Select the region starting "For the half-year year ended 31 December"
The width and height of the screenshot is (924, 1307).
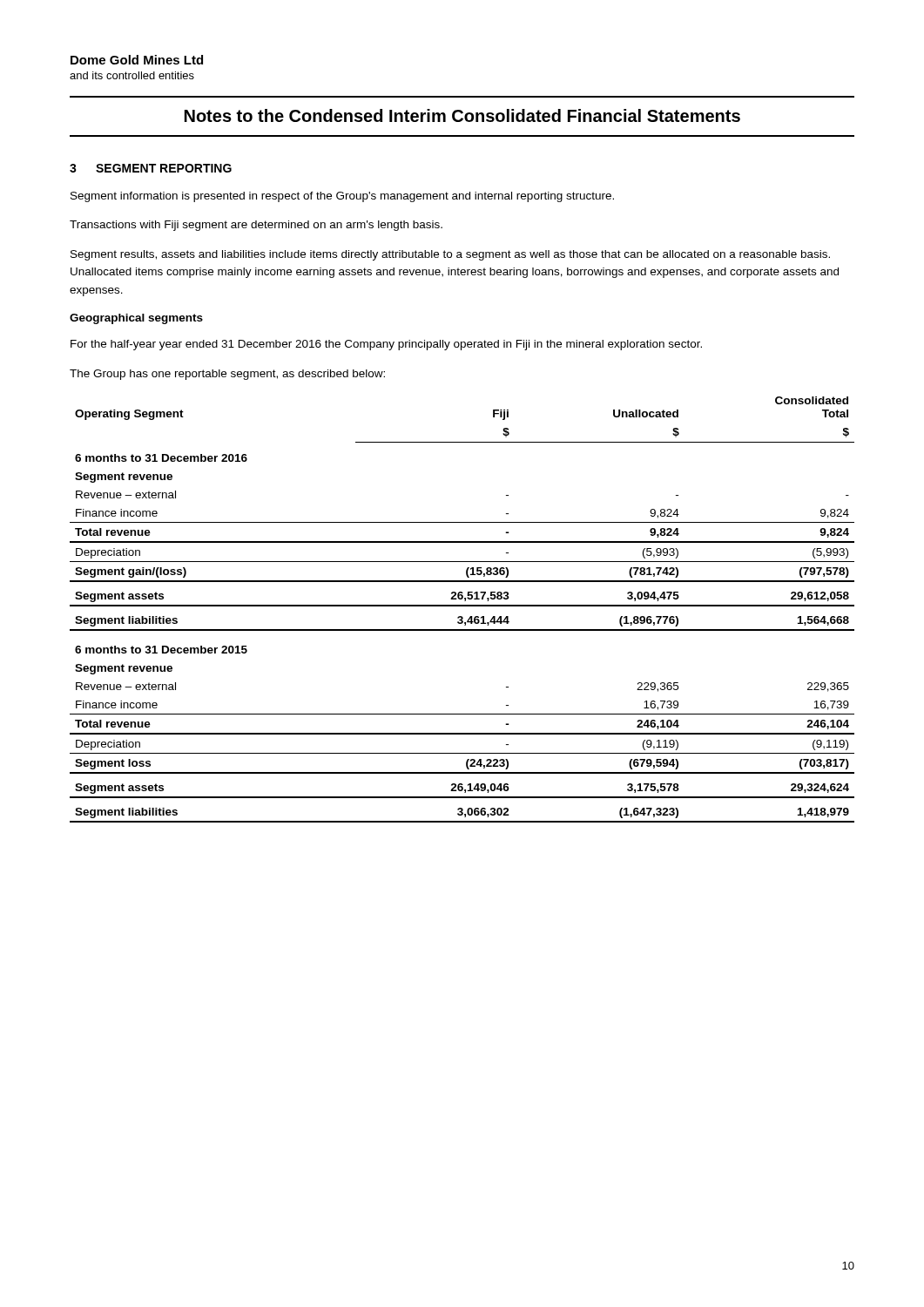462,344
